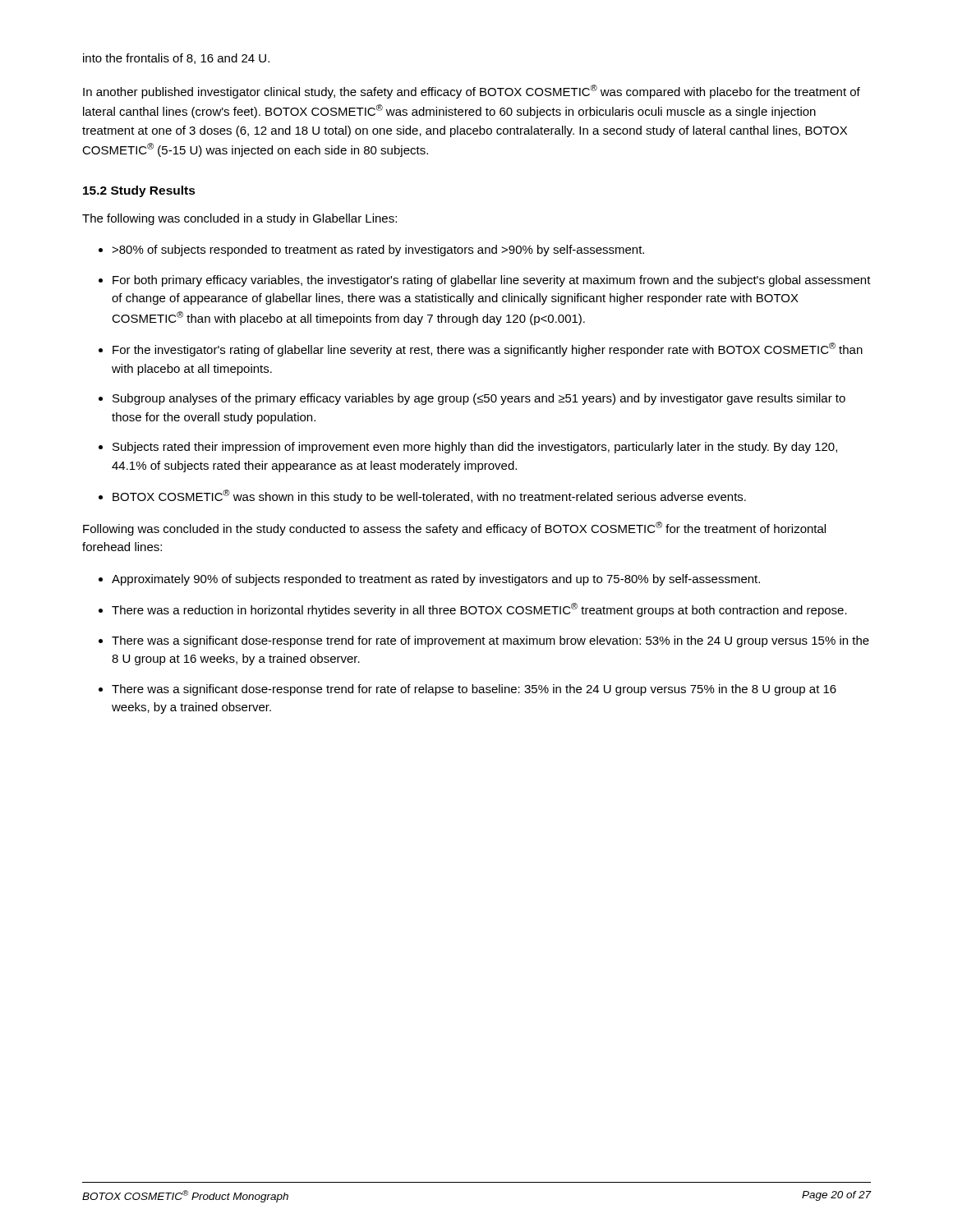The image size is (953, 1232).
Task: Click the passage that begins "into the frontalis of"
Action: click(176, 58)
